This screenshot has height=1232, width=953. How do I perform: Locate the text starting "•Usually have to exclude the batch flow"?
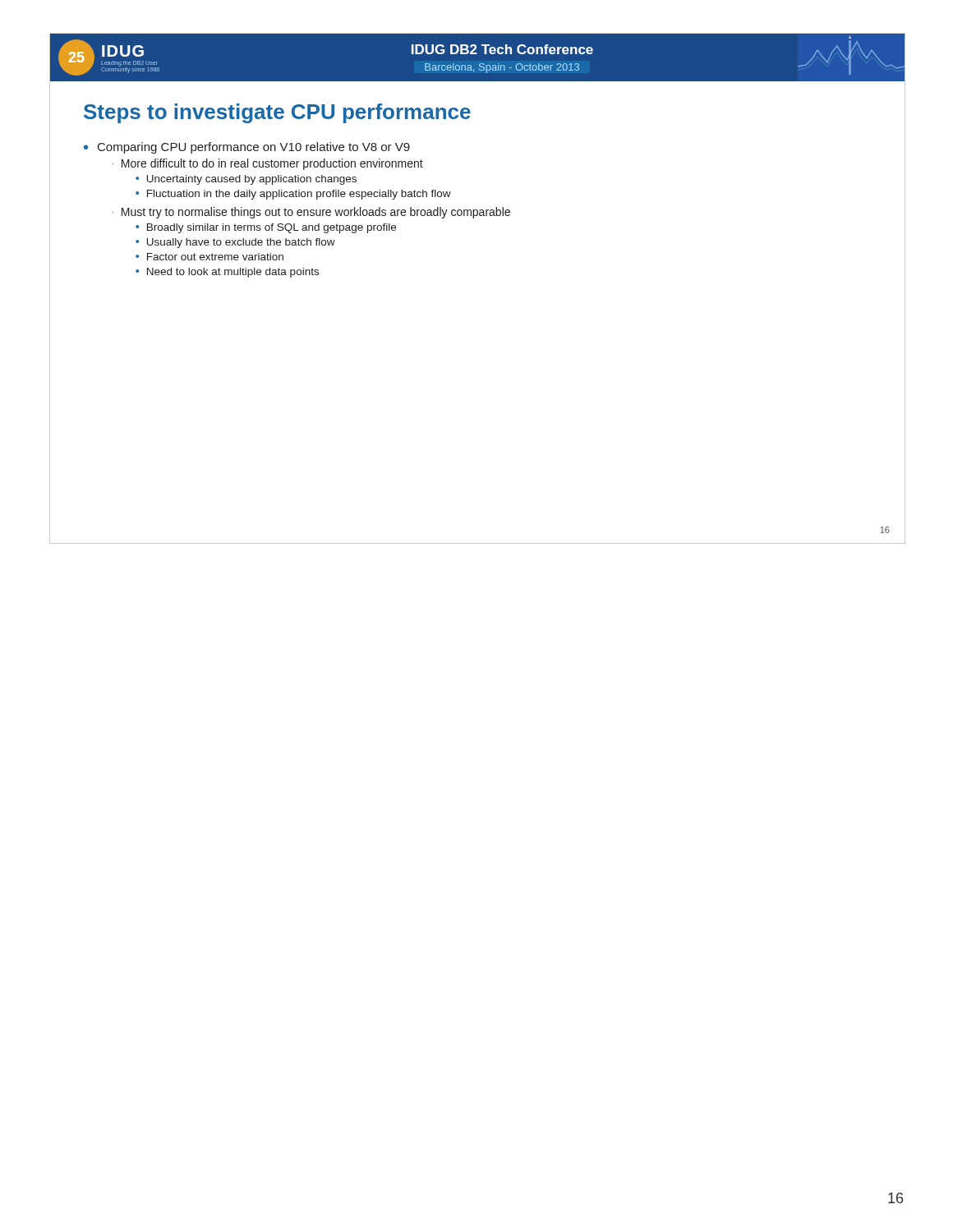(235, 242)
